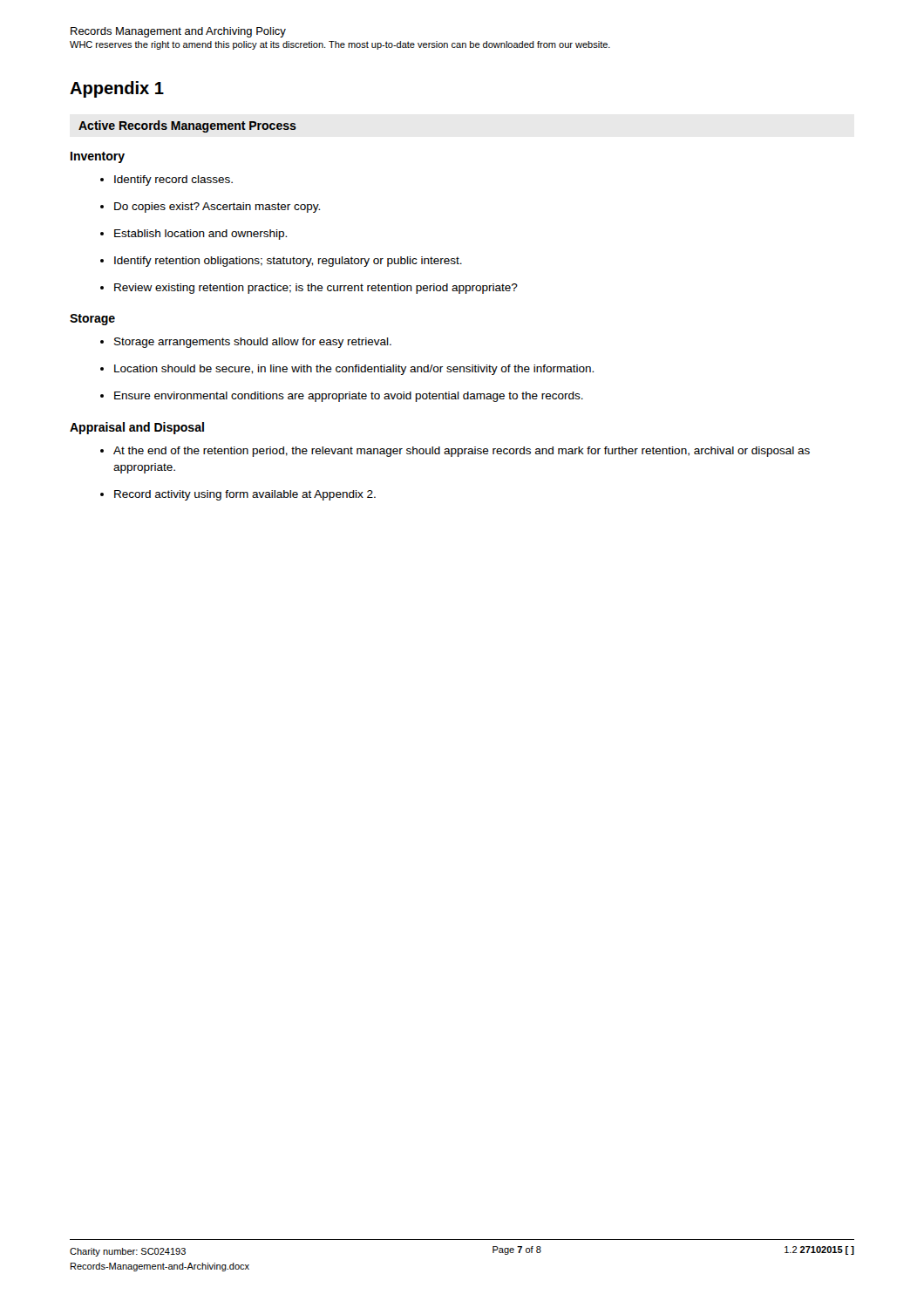Navigate to the text starting "Identify record classes."
924x1308 pixels.
click(166, 181)
